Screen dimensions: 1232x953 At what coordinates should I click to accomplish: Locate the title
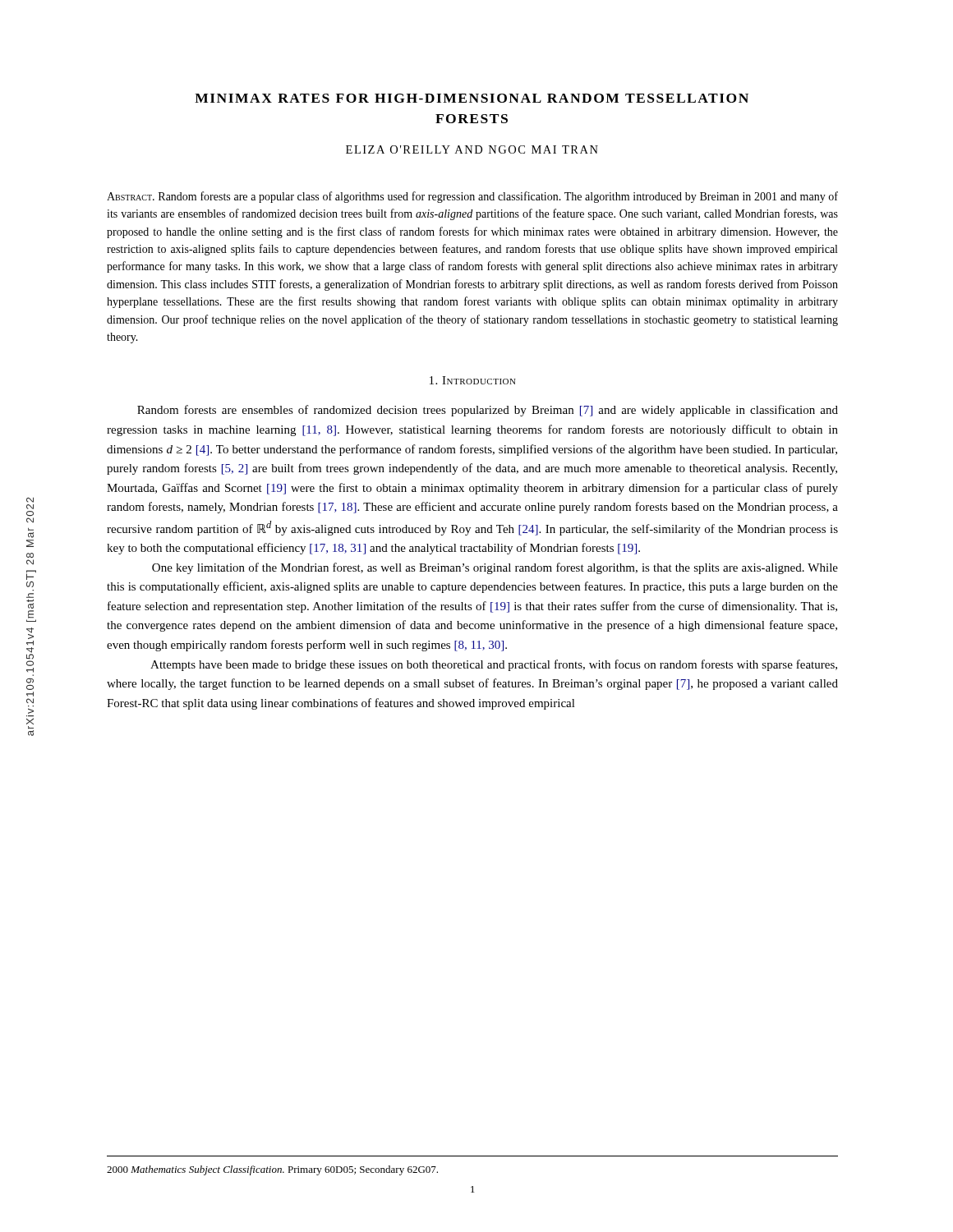click(472, 109)
